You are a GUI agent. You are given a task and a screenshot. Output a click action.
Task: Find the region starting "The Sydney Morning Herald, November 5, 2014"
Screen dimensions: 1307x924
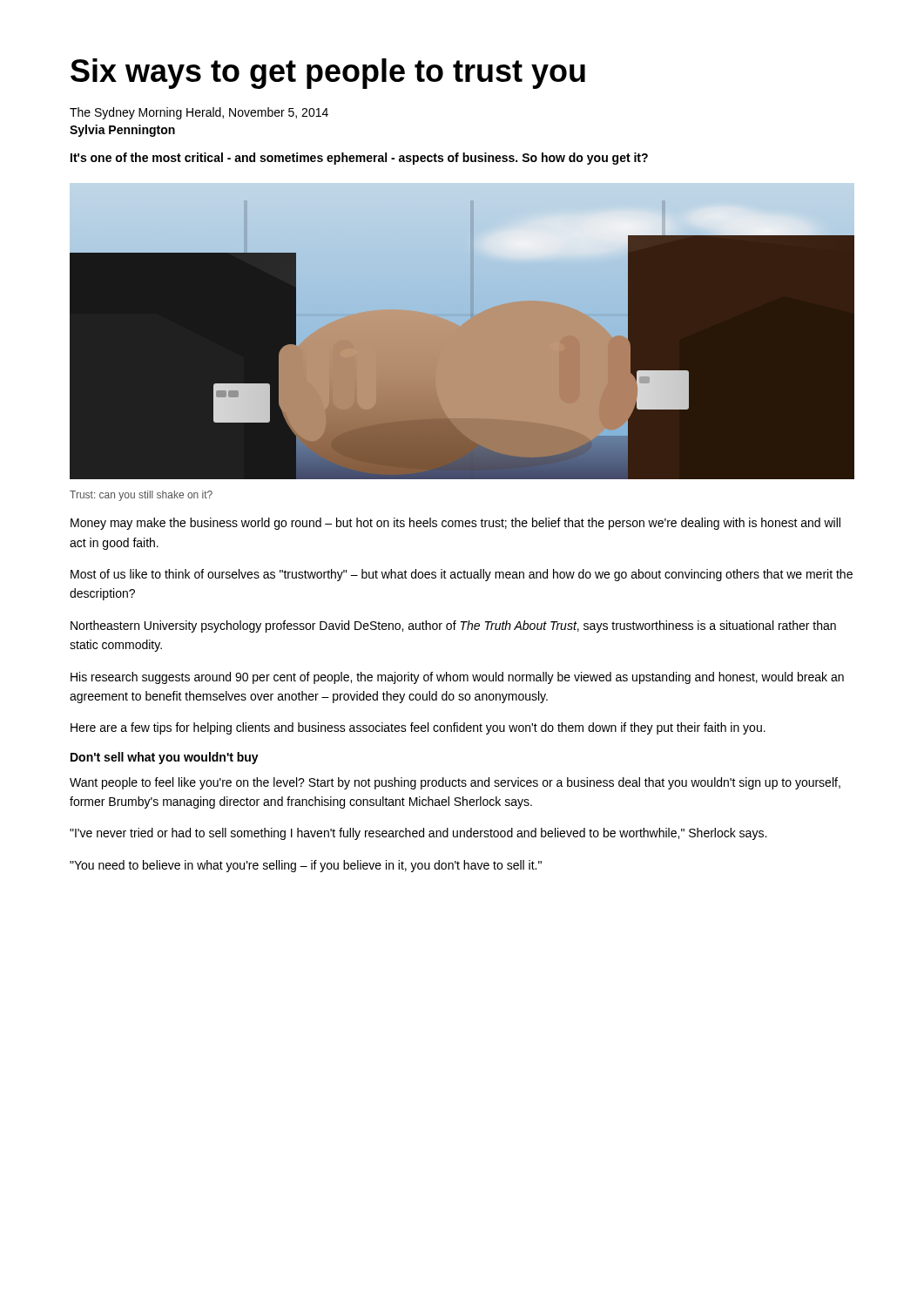199,113
